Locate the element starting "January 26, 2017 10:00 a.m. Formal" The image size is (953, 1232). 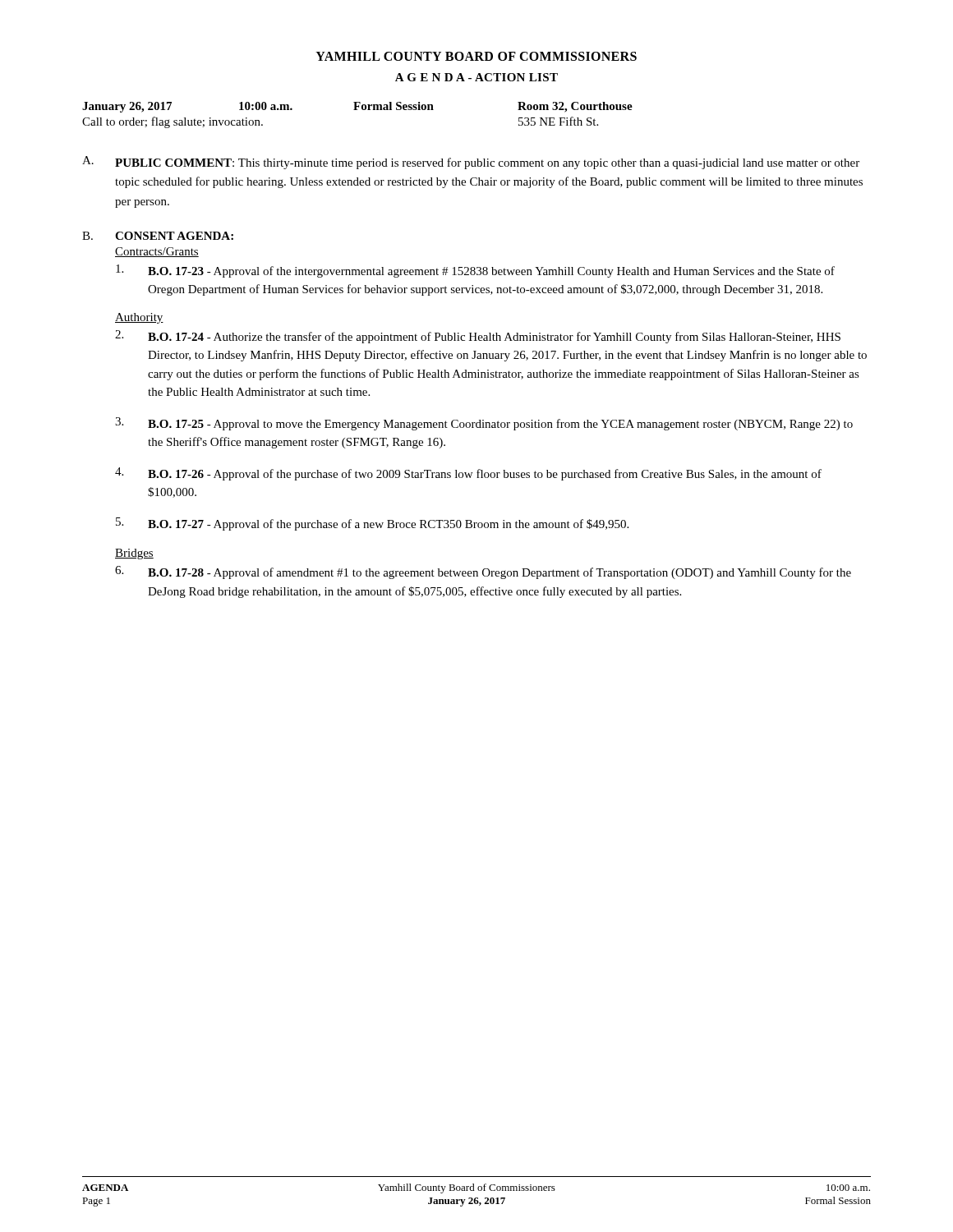(357, 107)
